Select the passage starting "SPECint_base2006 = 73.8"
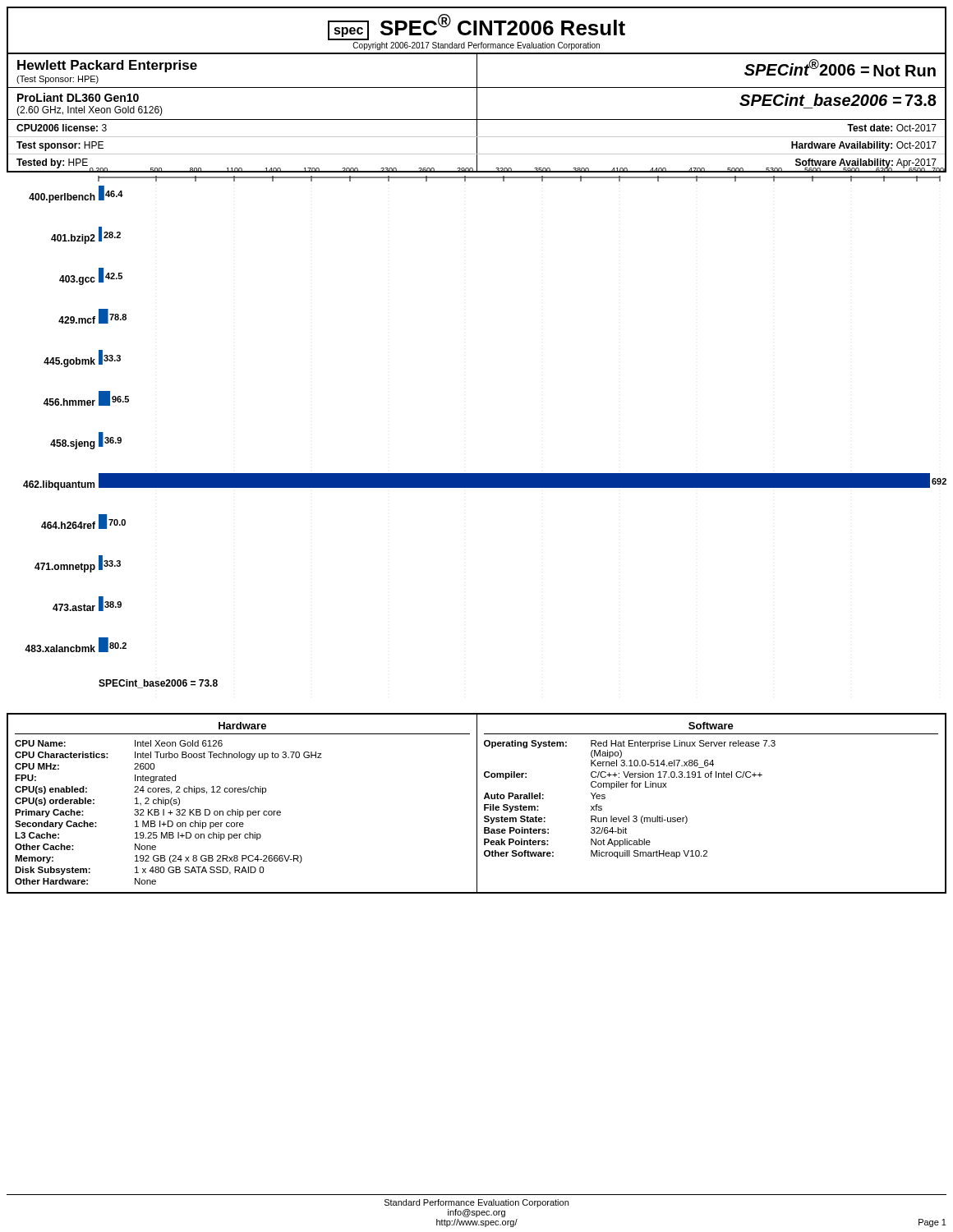The height and width of the screenshot is (1232, 953). (838, 100)
